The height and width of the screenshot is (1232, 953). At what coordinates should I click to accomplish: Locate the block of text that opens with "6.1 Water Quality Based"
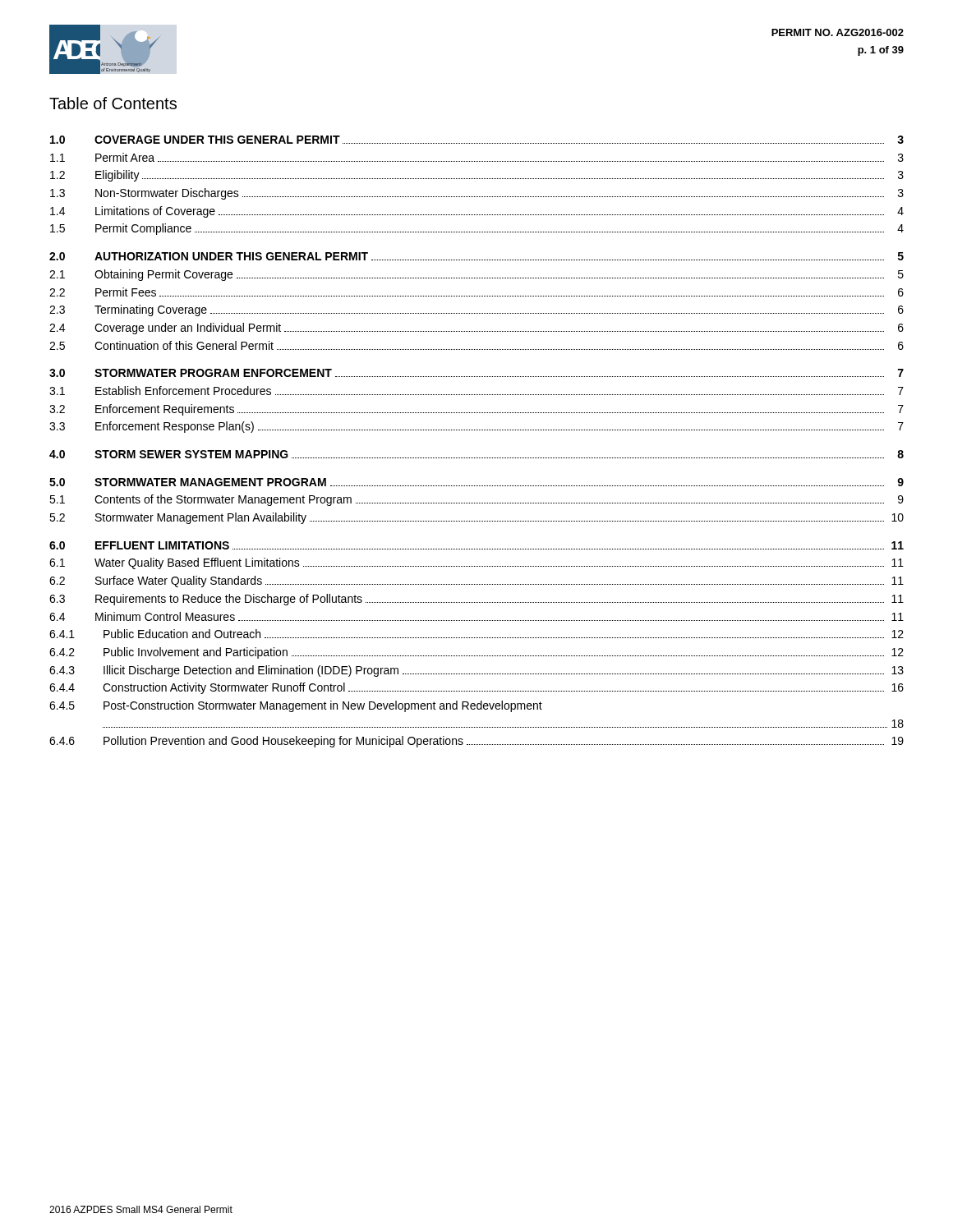tap(476, 564)
